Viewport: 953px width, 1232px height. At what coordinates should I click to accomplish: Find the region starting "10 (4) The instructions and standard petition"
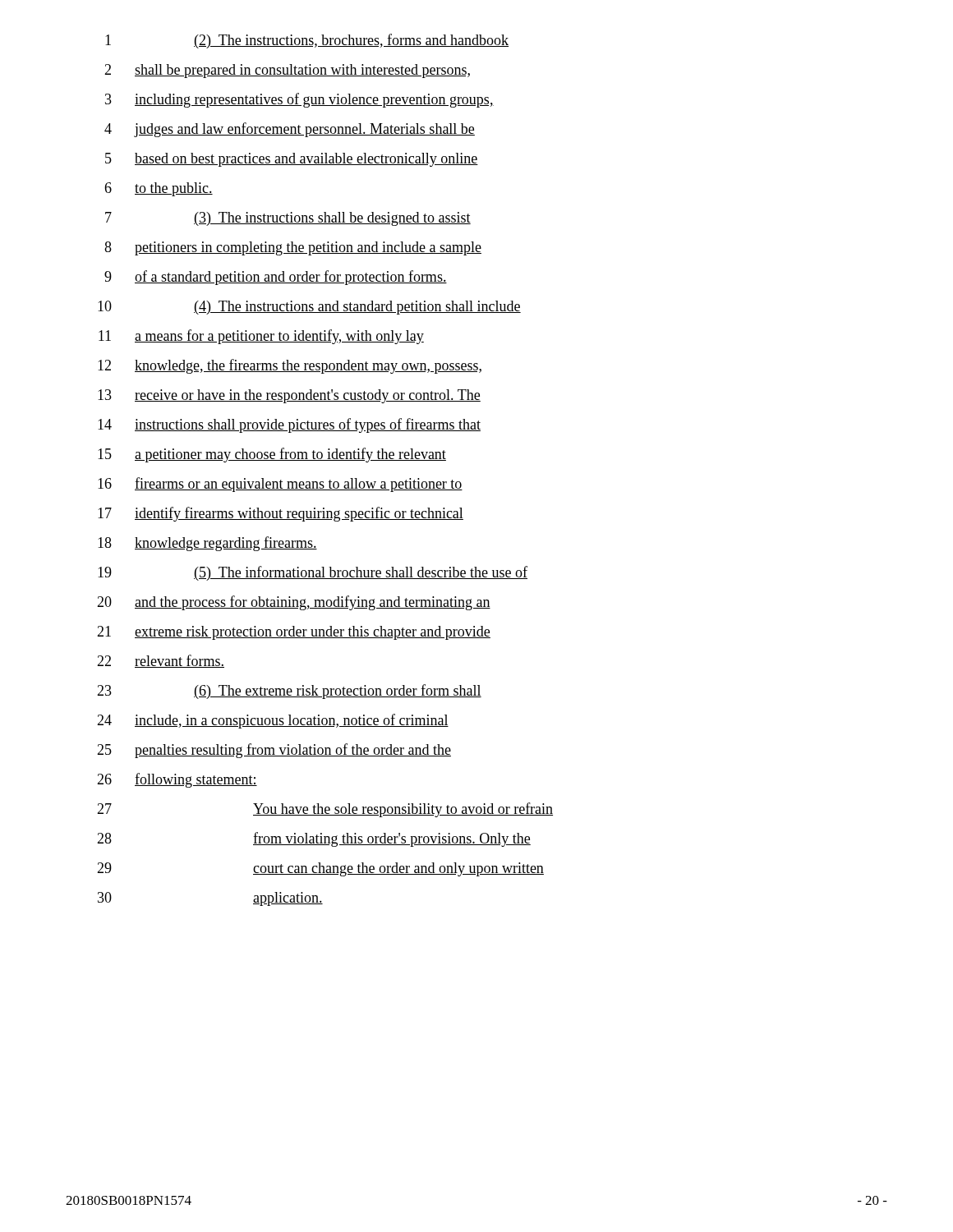point(476,429)
